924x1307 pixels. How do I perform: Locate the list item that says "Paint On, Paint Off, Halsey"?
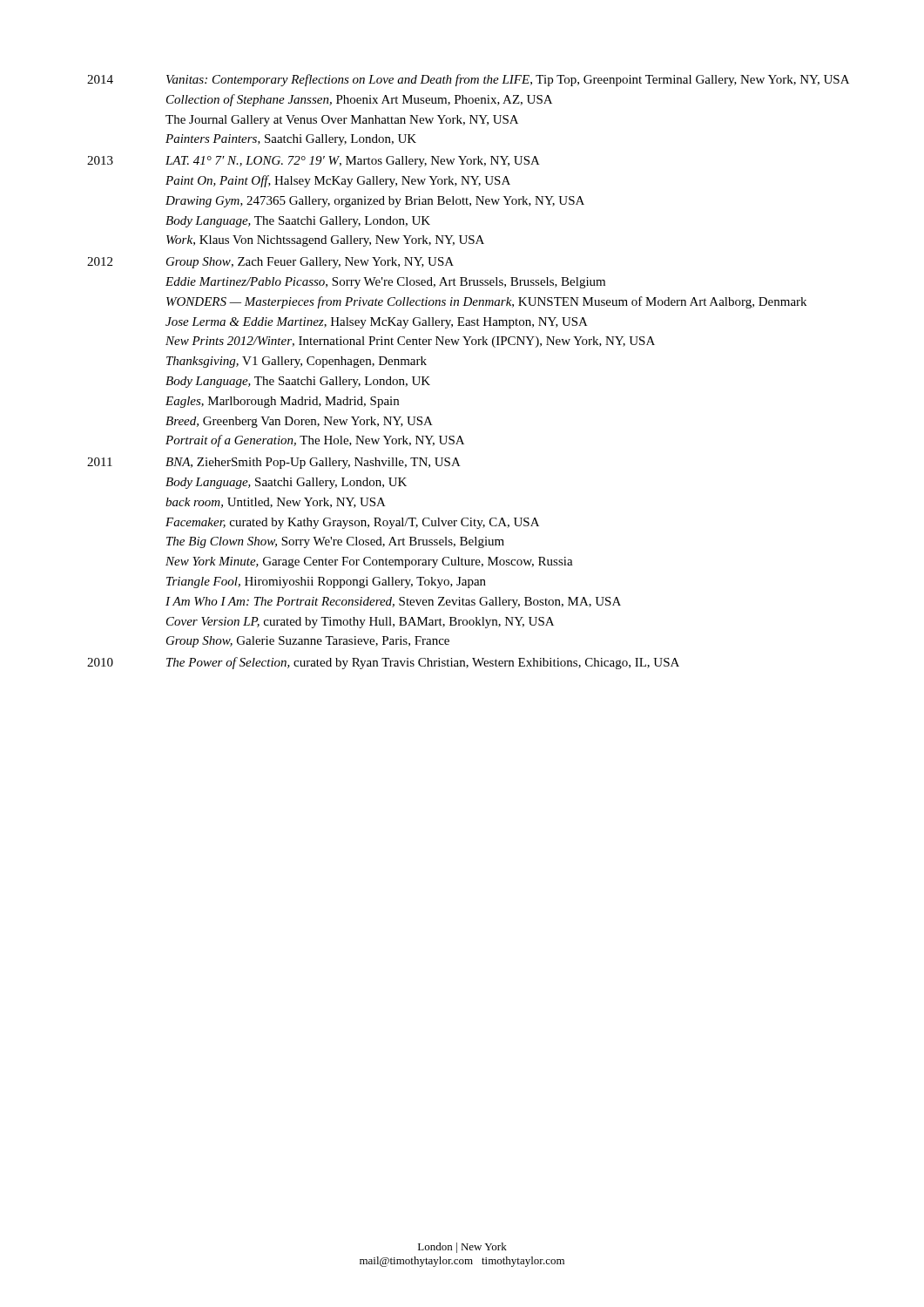[x=509, y=181]
